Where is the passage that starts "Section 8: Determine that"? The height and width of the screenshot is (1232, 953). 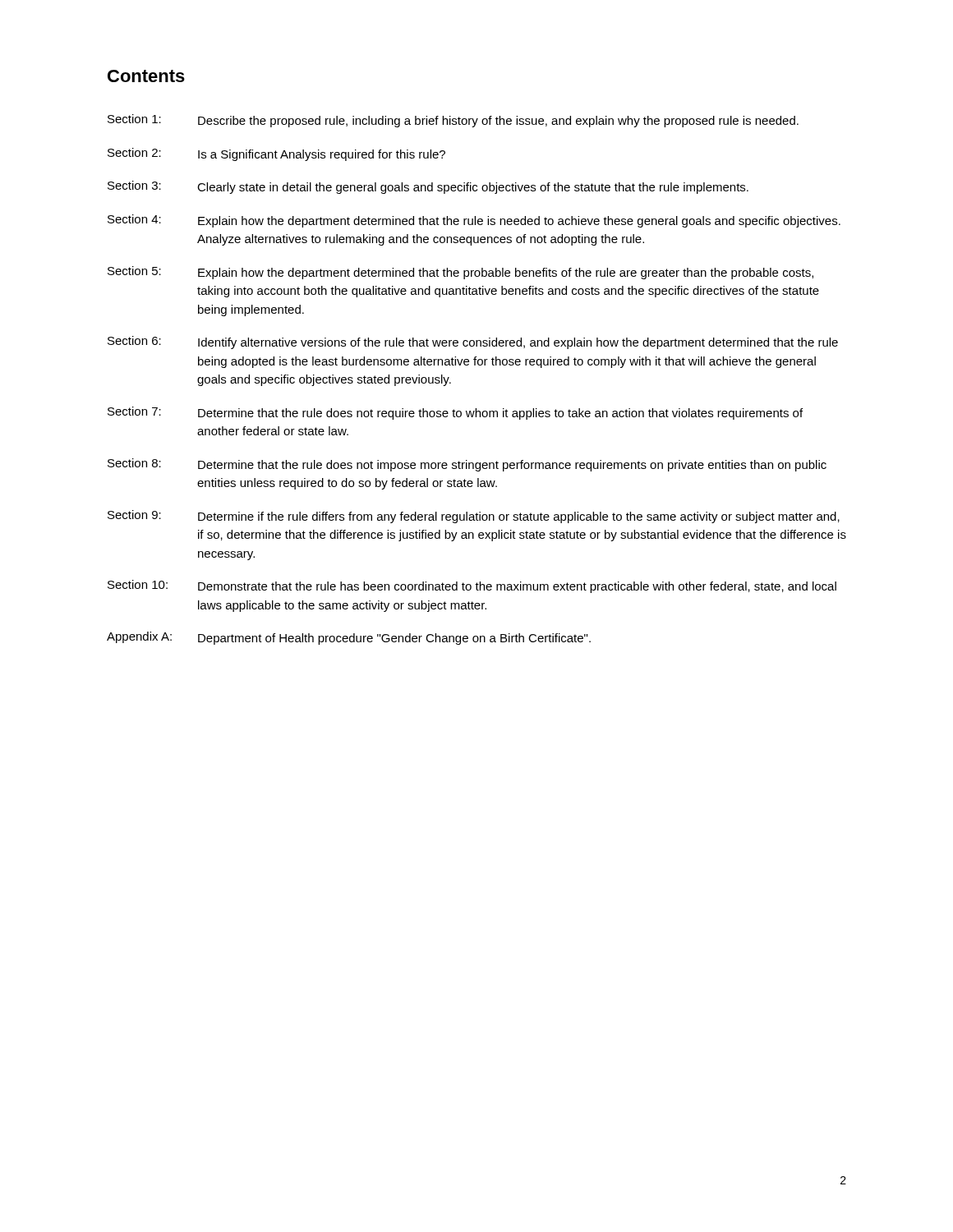pos(476,474)
